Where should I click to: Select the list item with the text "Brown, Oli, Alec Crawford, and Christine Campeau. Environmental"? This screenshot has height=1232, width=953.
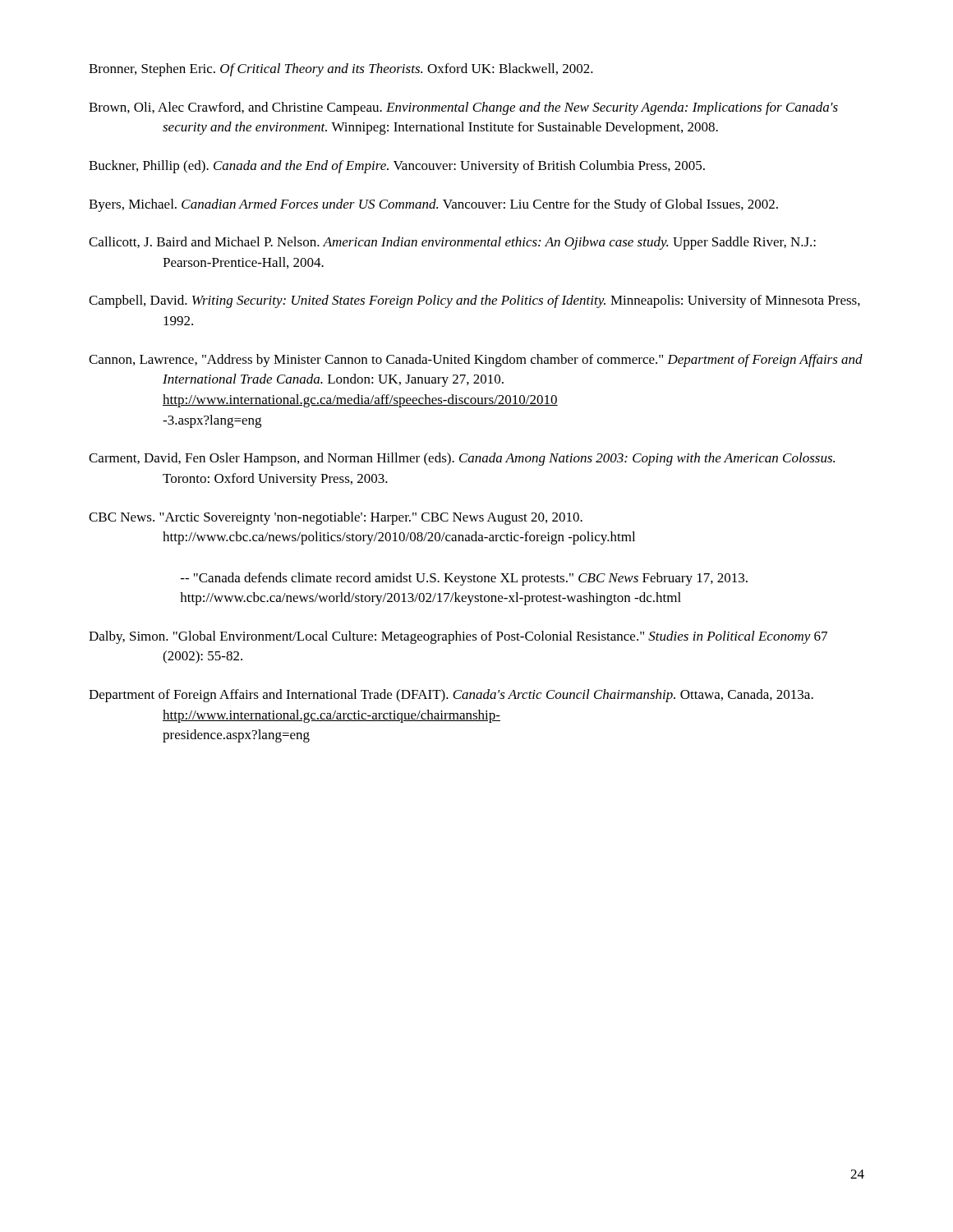pos(463,117)
